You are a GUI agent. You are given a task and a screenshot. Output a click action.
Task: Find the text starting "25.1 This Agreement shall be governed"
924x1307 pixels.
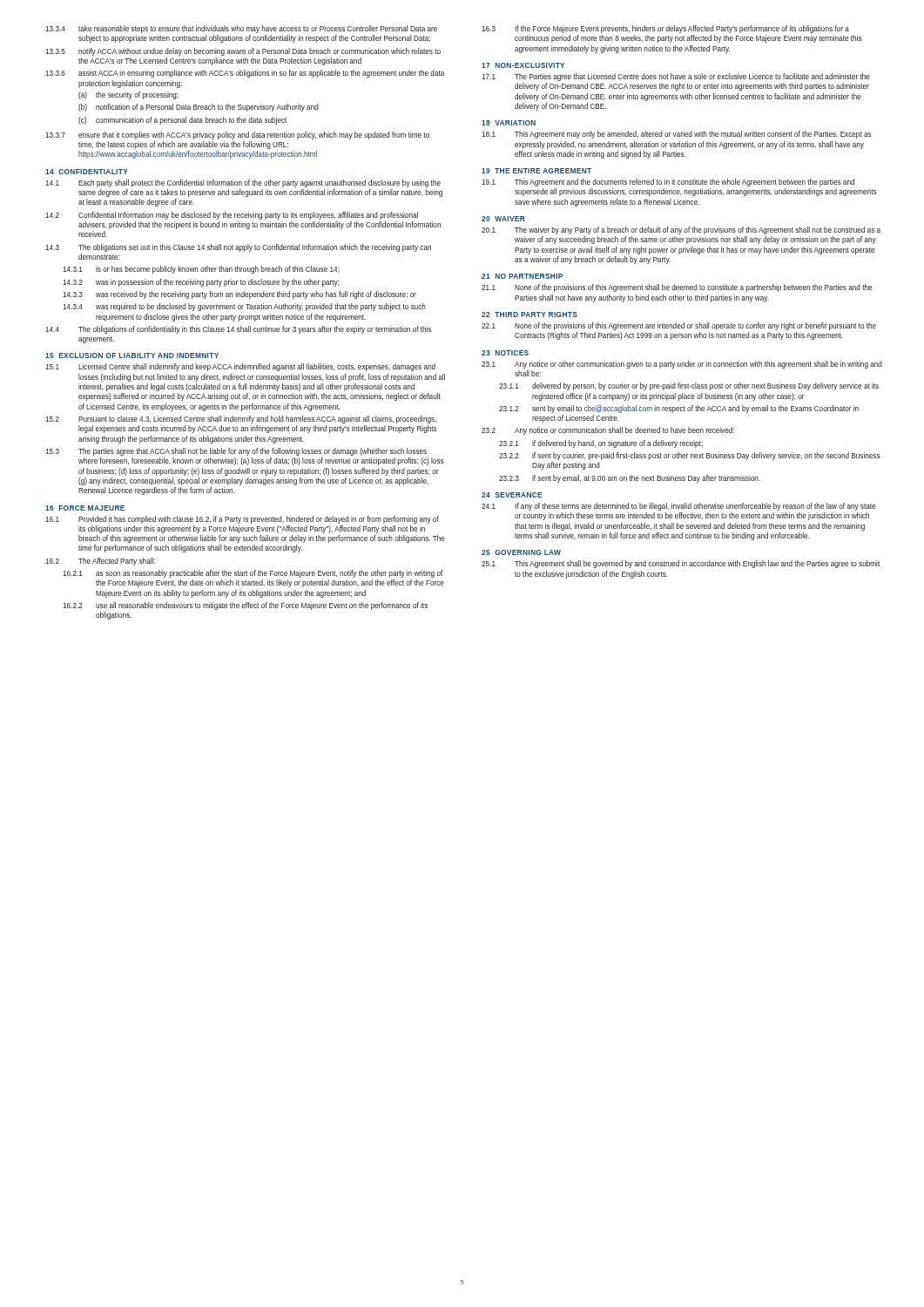coord(682,569)
